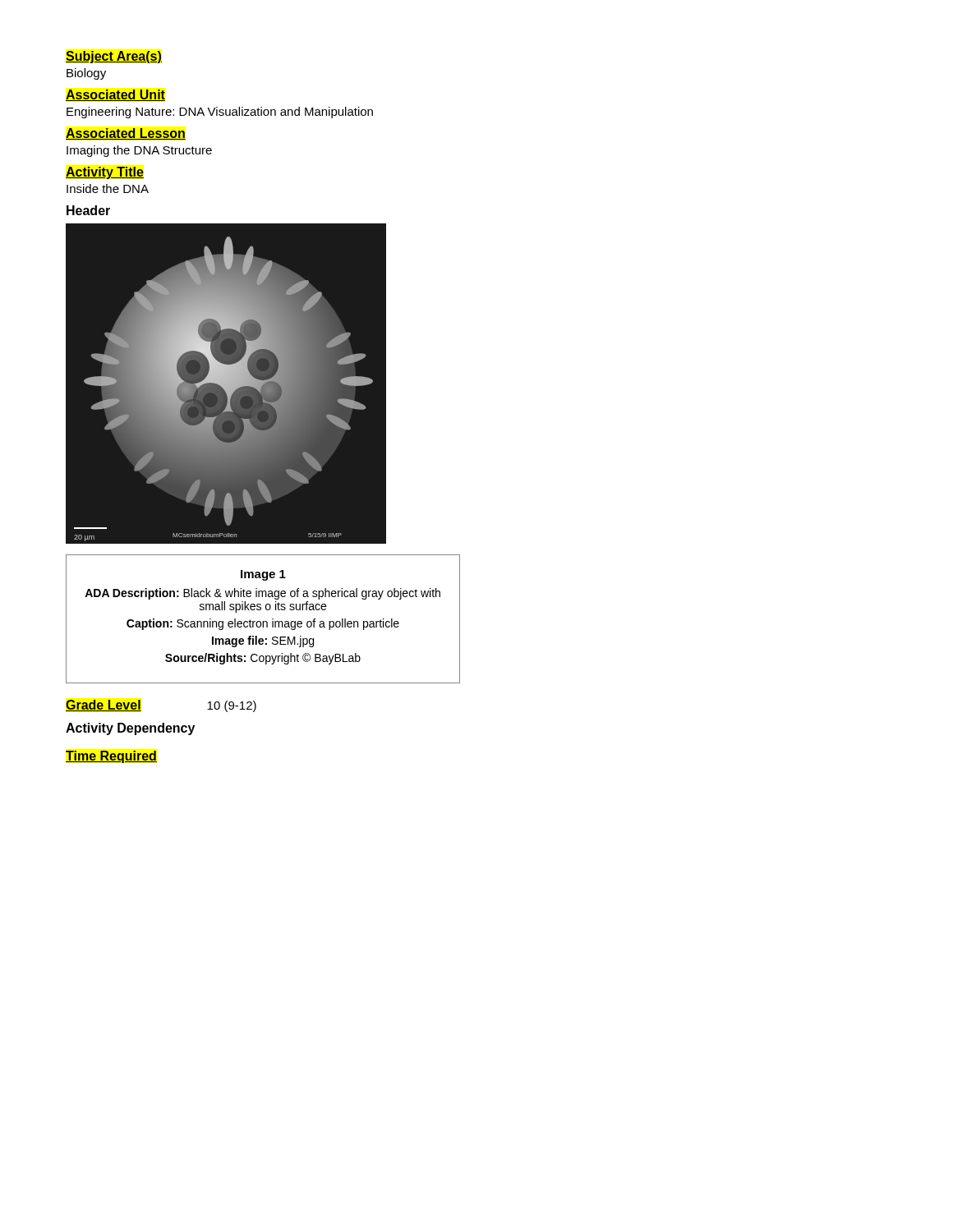
Task: Point to "Inside the DNA"
Action: [x=107, y=188]
